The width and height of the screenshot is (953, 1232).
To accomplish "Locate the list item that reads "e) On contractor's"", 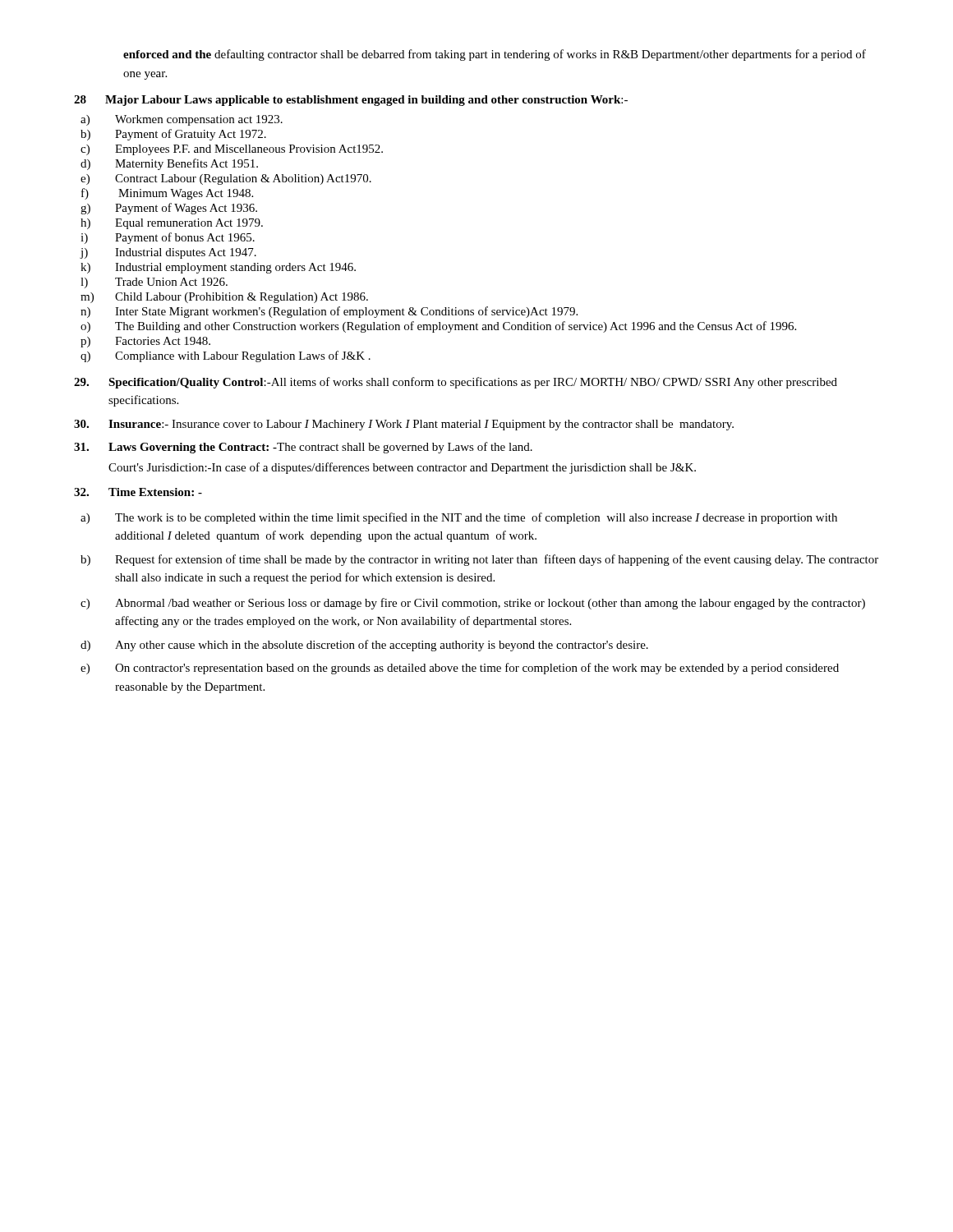I will pos(476,677).
